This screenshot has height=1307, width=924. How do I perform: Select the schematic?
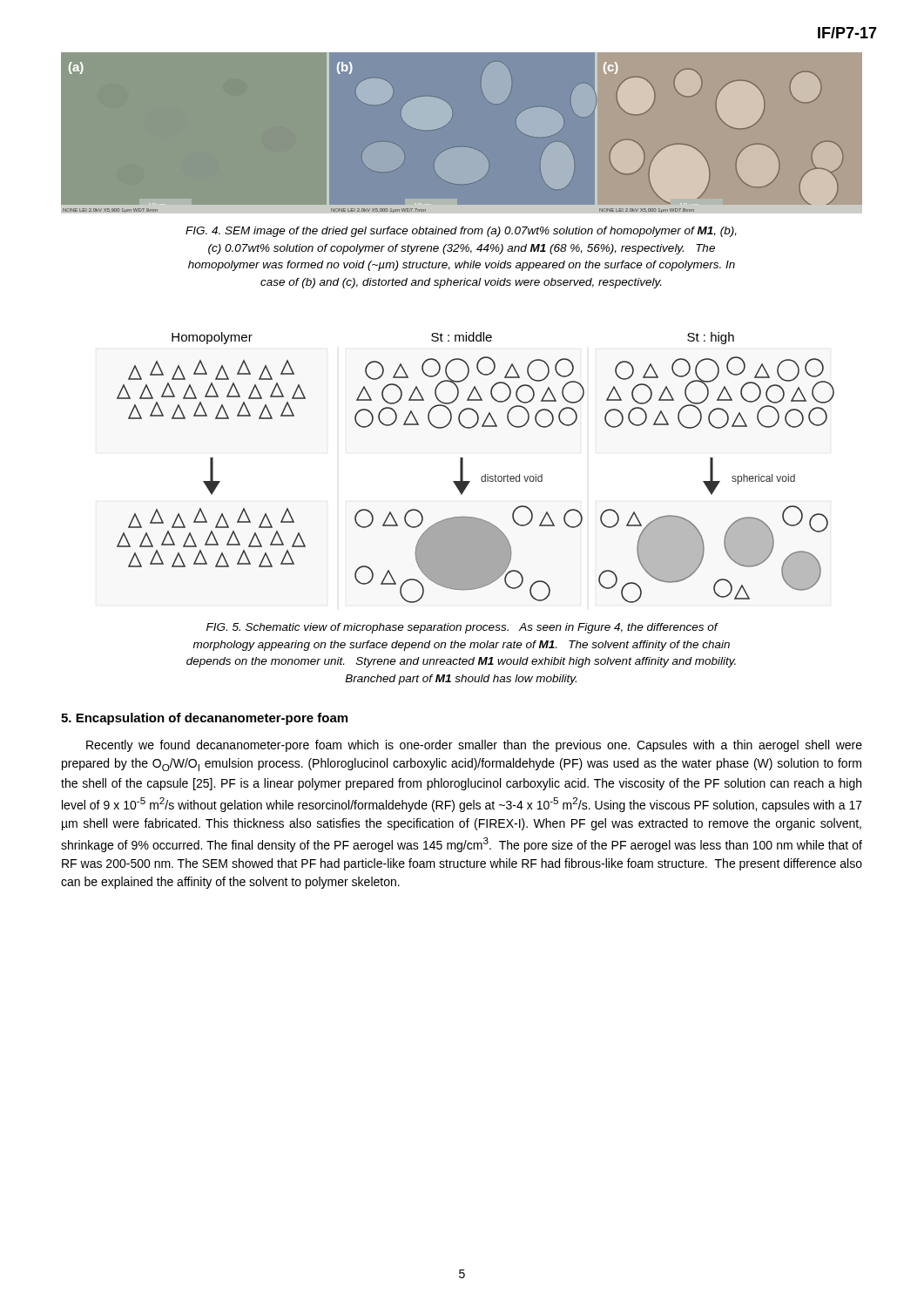click(462, 466)
